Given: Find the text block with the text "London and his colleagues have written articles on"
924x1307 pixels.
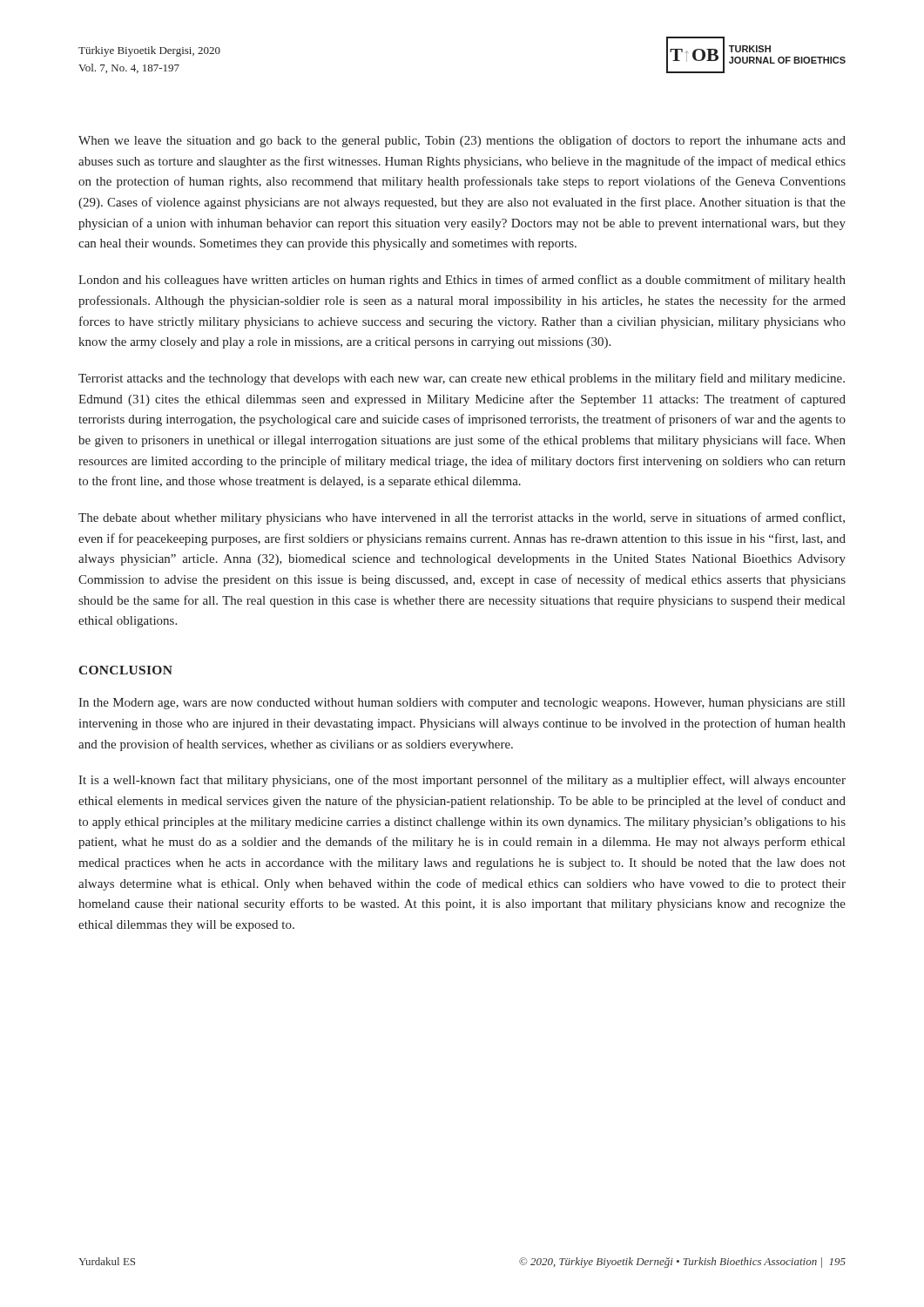Looking at the screenshot, I should pos(462,311).
